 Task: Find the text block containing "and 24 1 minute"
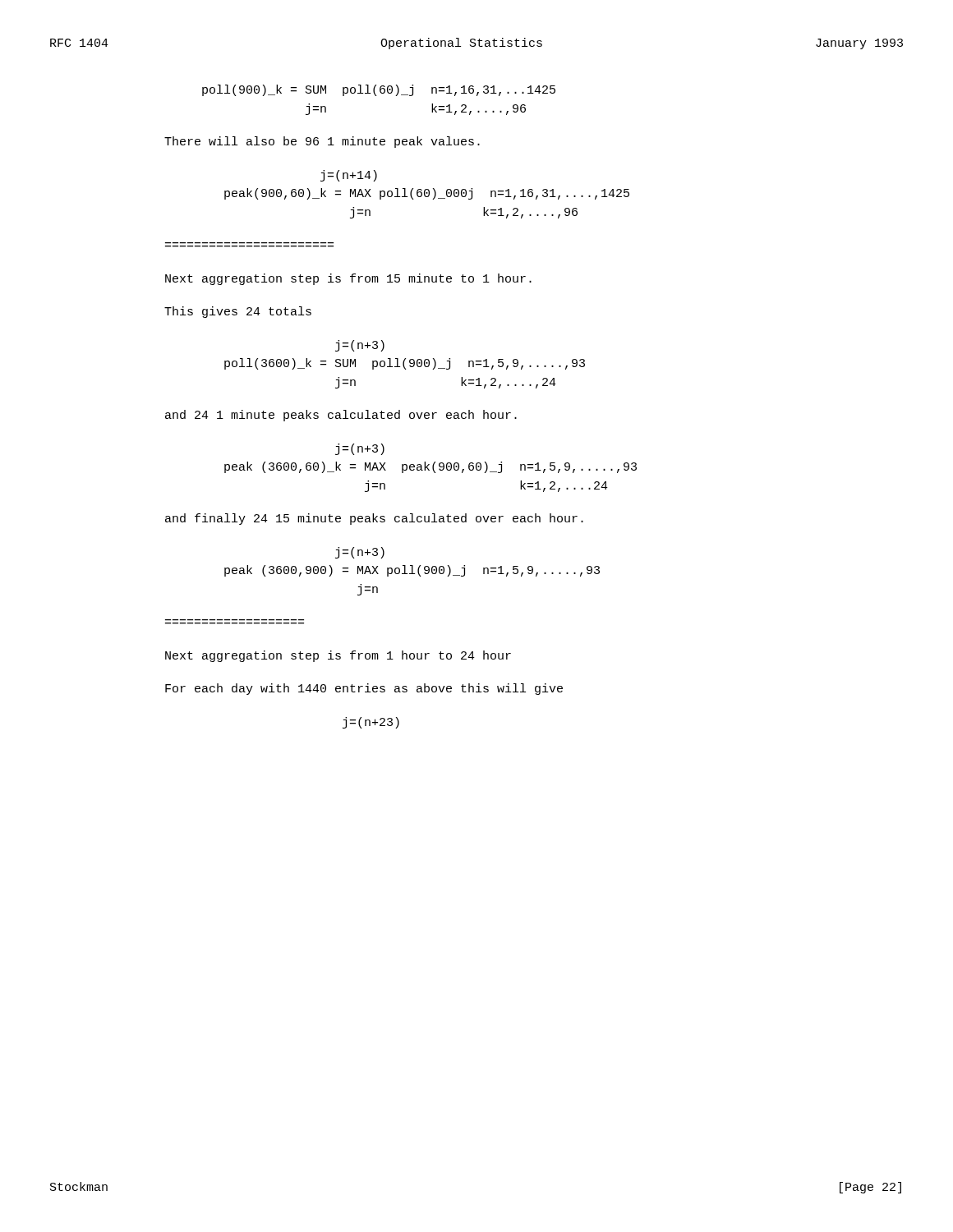(x=518, y=417)
